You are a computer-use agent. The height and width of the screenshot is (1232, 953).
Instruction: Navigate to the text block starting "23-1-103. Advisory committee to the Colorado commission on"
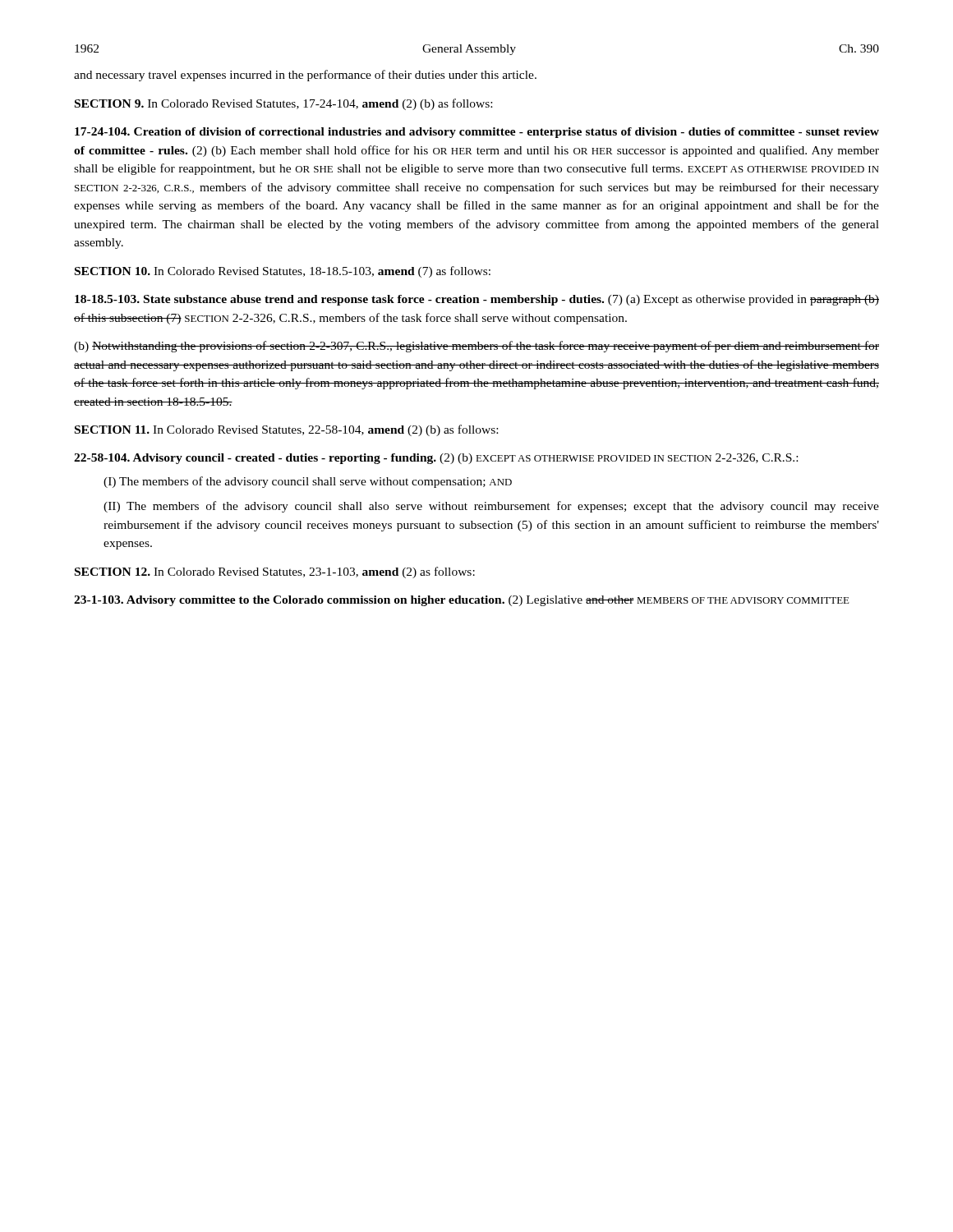click(462, 599)
